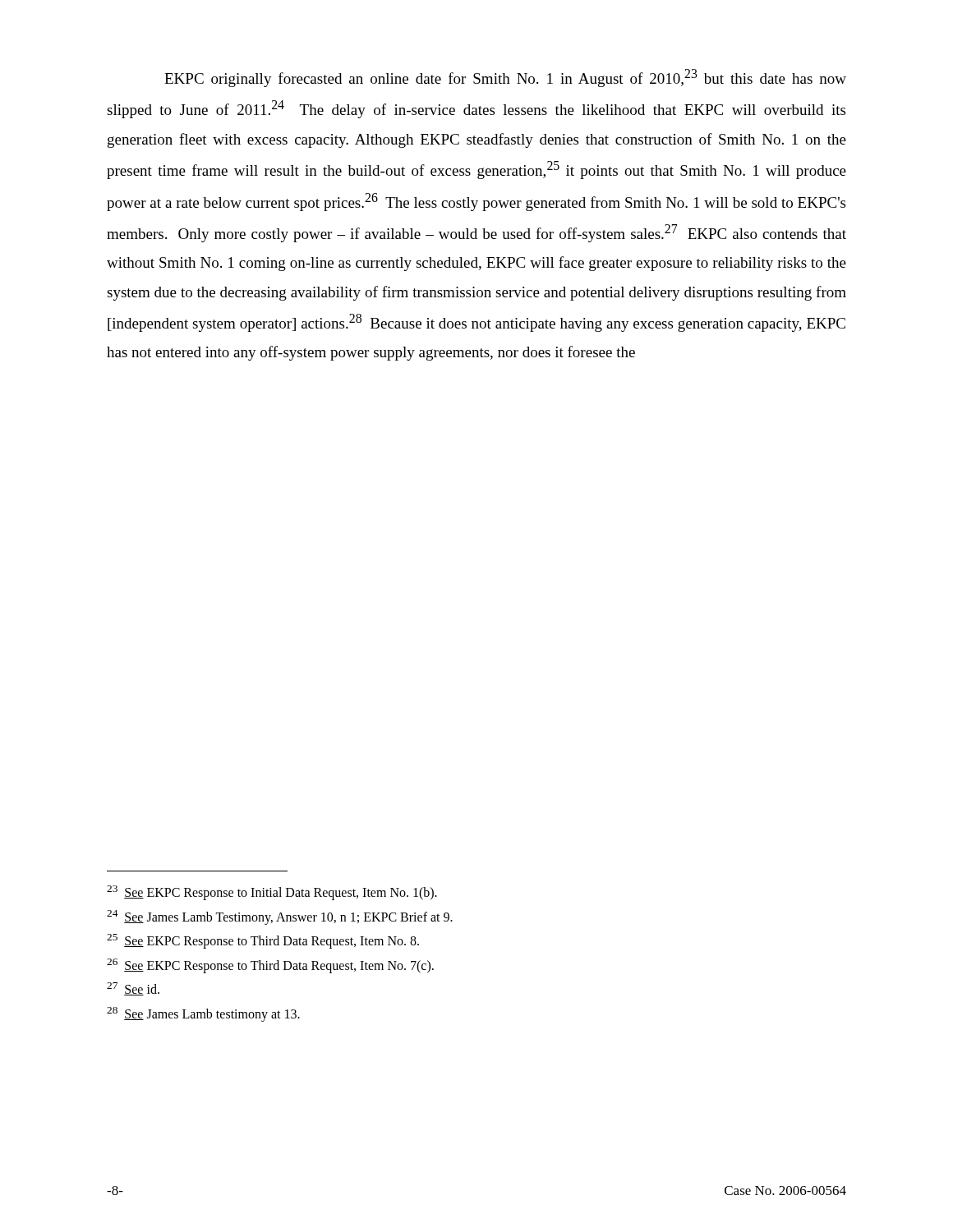
Task: Point to the text starting "24 See James"
Action: [x=280, y=915]
